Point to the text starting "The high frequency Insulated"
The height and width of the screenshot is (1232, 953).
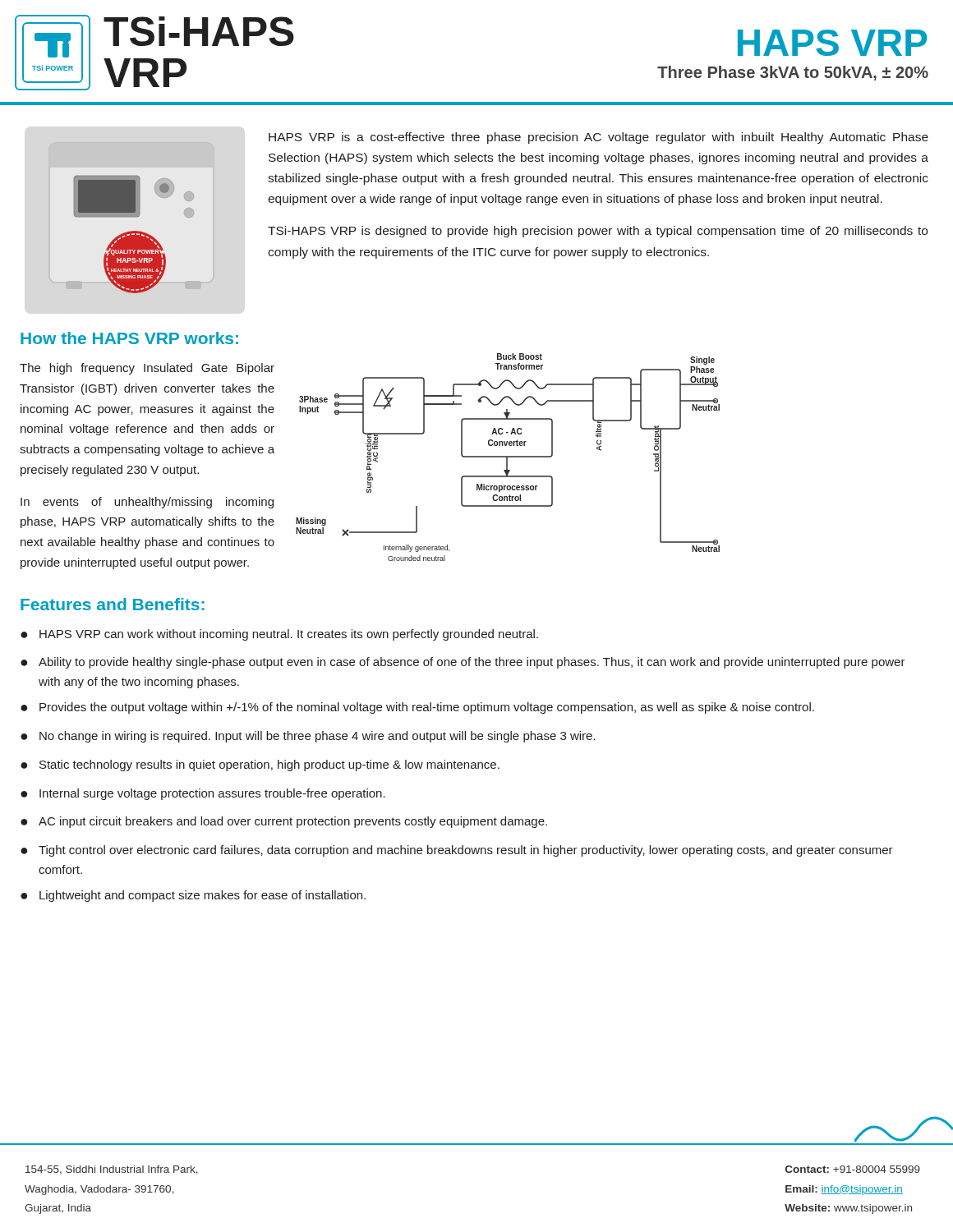(147, 466)
